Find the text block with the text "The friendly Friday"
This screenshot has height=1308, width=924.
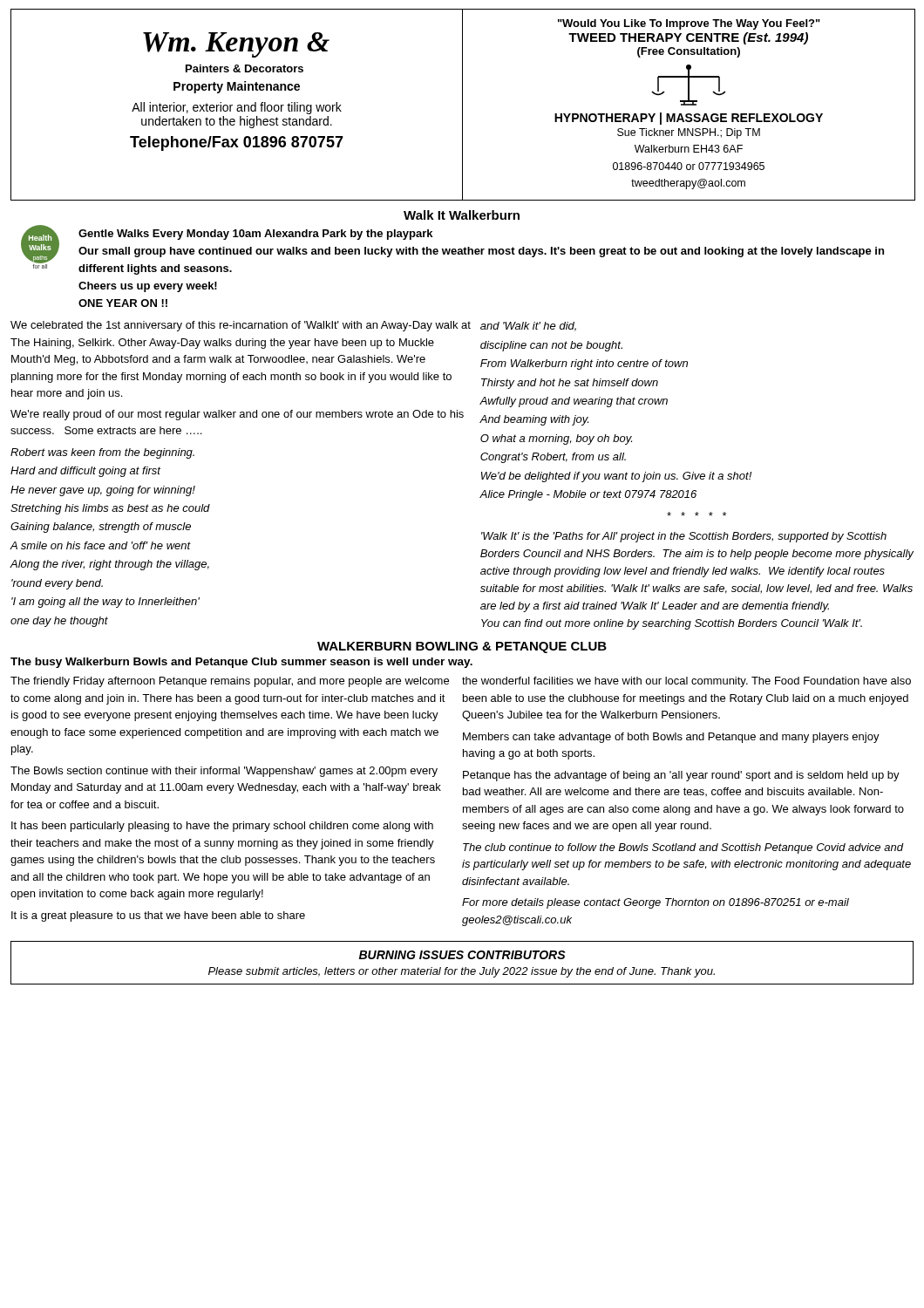231,798
